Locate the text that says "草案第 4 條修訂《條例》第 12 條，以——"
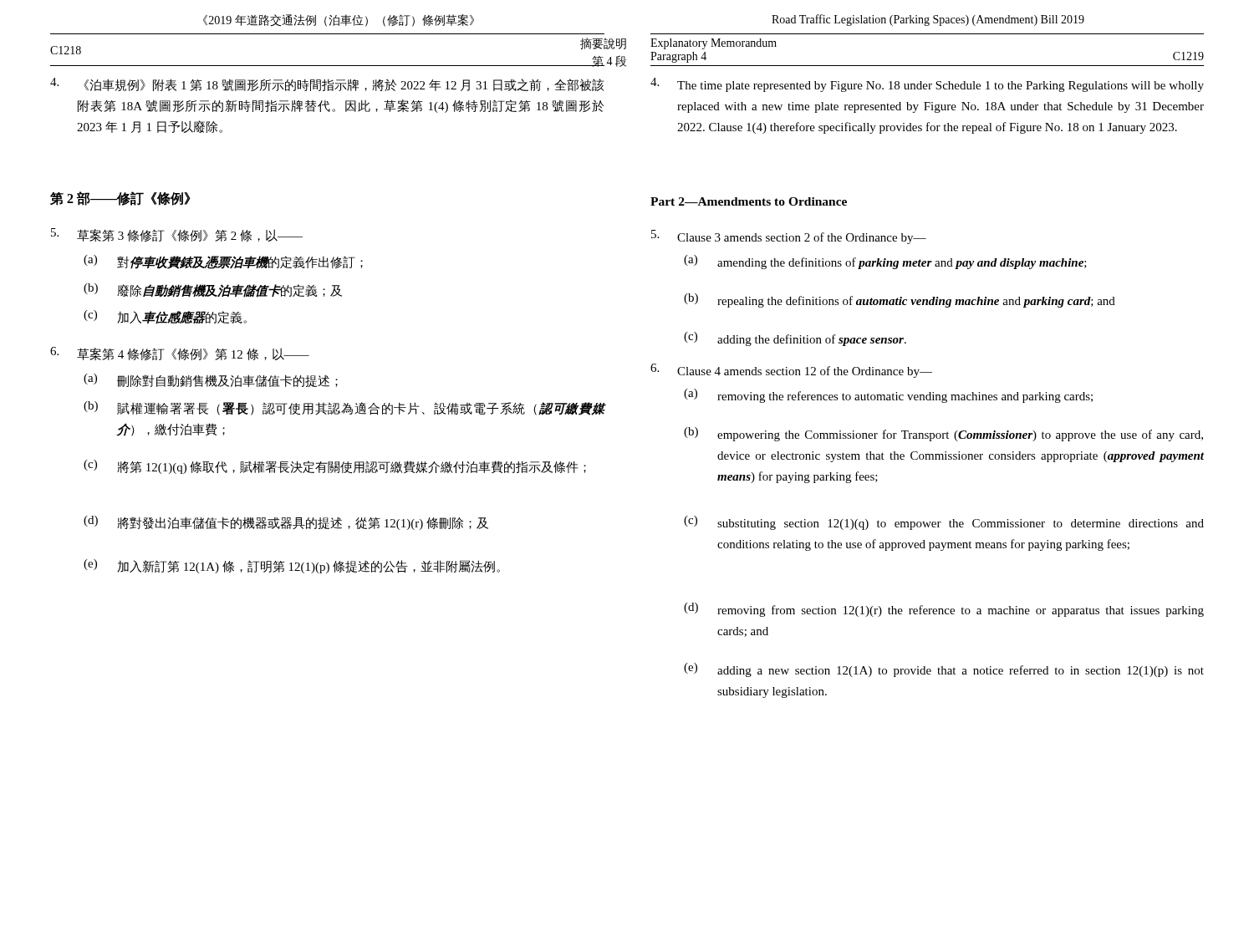 click(180, 354)
